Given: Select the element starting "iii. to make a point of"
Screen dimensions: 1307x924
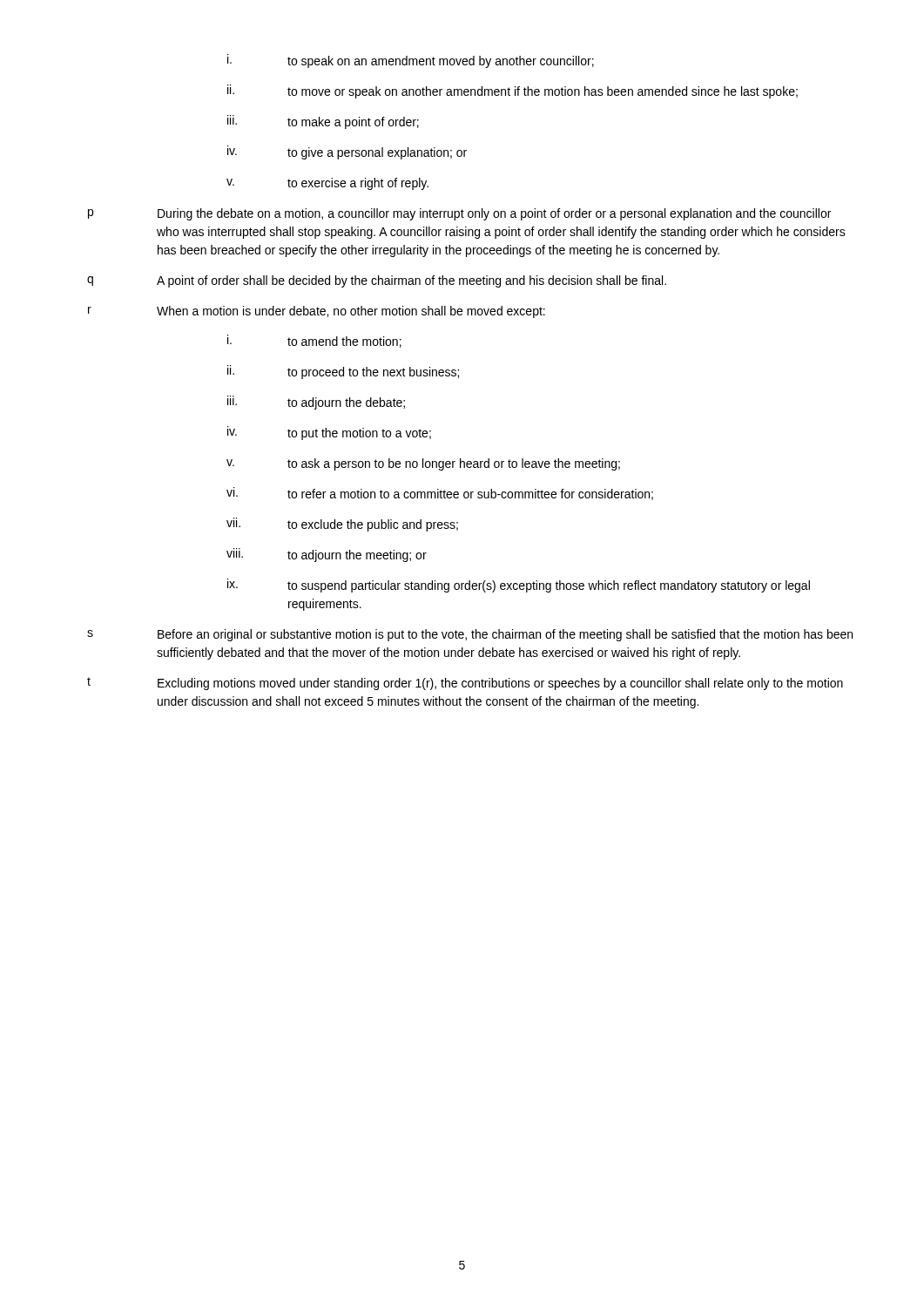Looking at the screenshot, I should [x=323, y=122].
